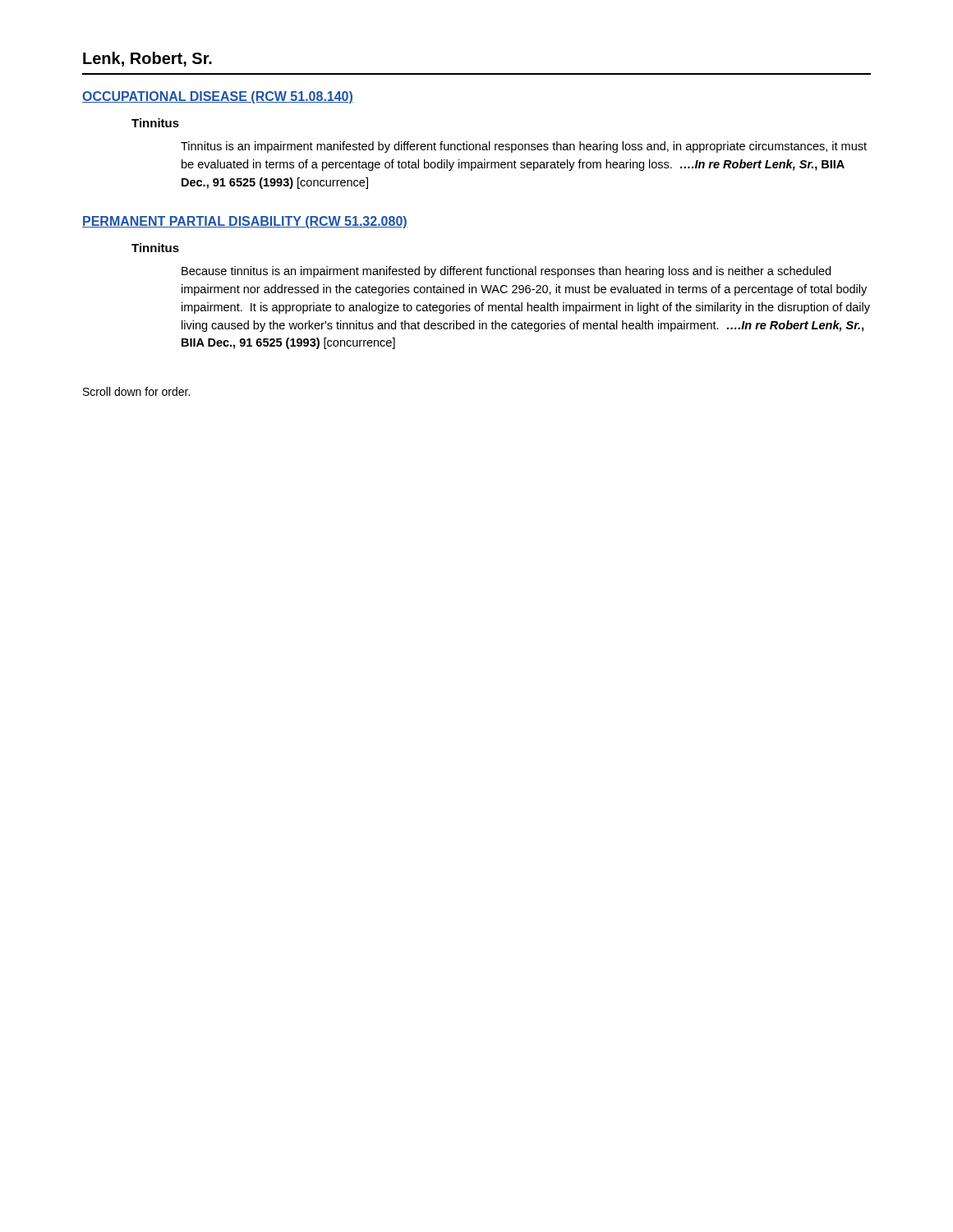
Task: Where is the passage that starts "Because tinnitus is an impairment manifested by"?
Action: coord(526,308)
